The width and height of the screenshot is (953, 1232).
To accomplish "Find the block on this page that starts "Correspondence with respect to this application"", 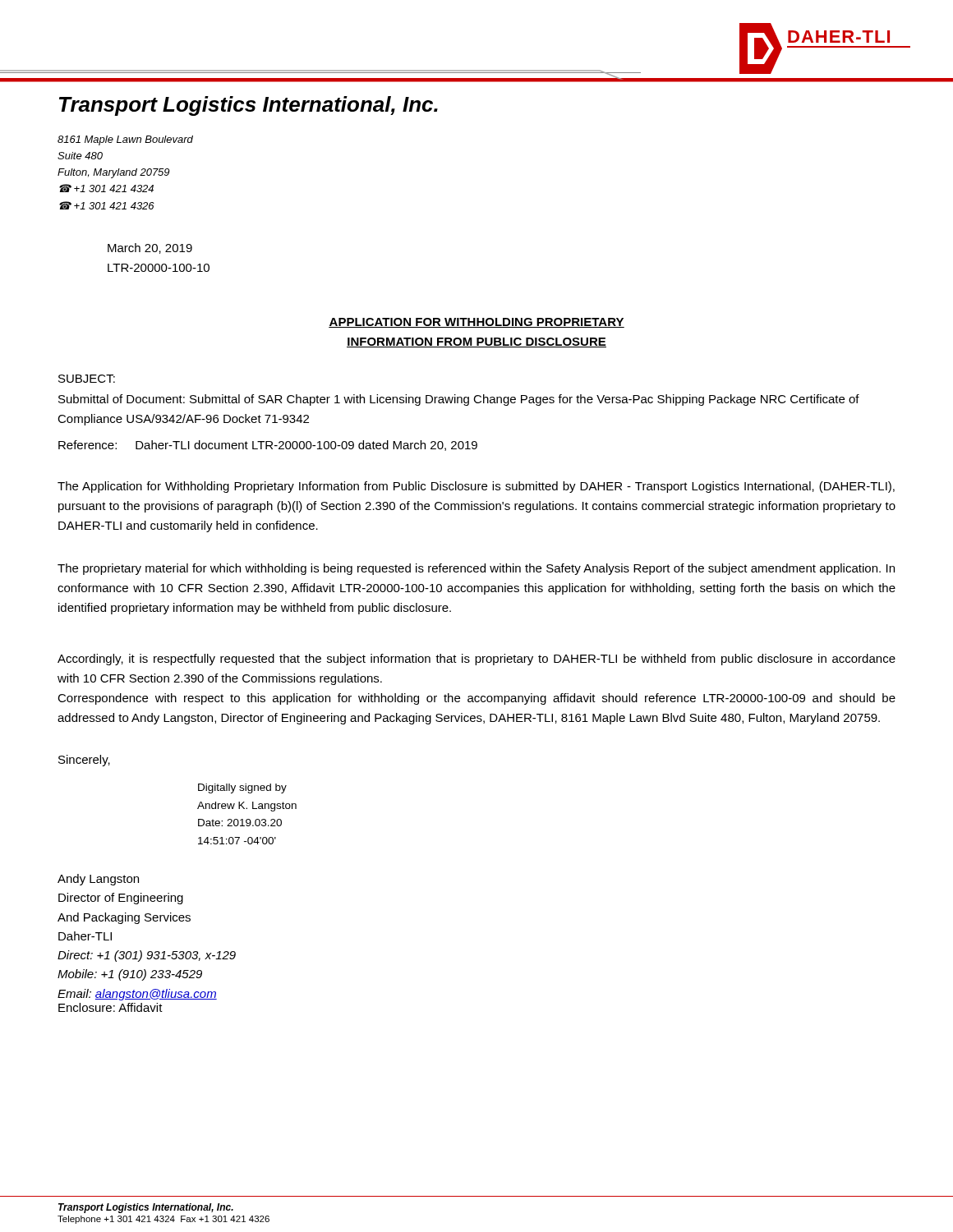I will click(476, 708).
